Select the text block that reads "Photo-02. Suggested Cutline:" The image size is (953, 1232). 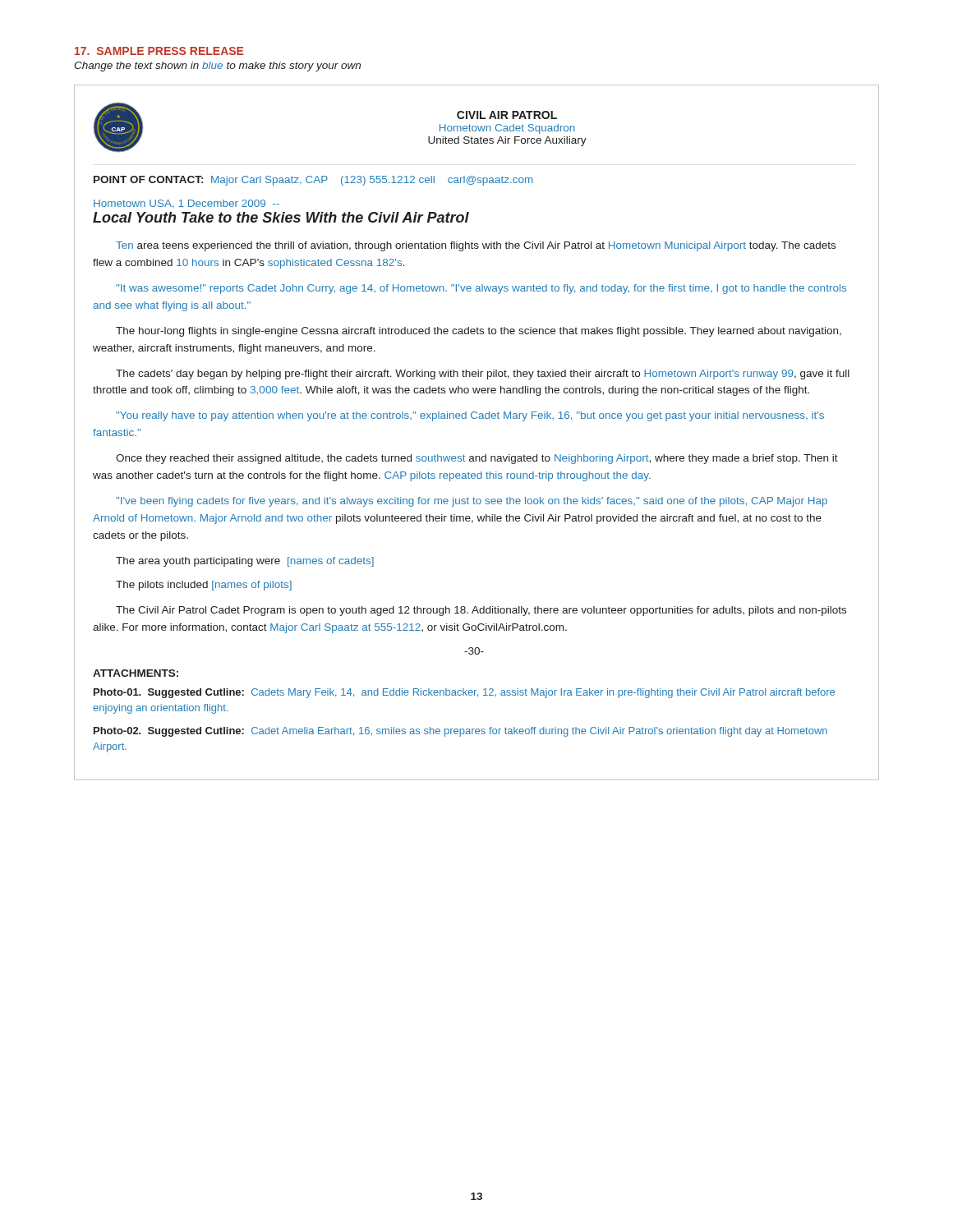460,738
